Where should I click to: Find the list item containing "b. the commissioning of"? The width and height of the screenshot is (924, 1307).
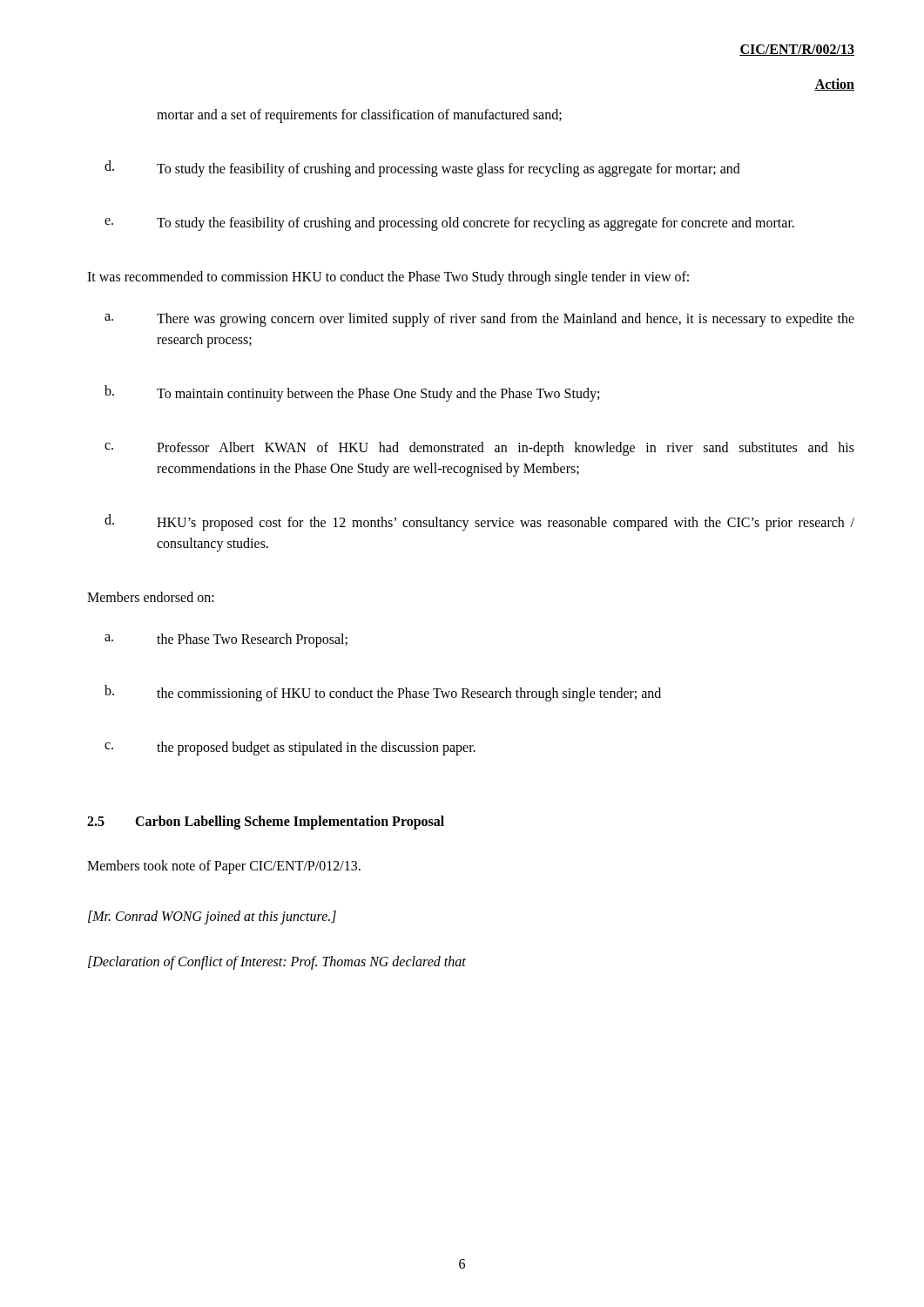(471, 694)
